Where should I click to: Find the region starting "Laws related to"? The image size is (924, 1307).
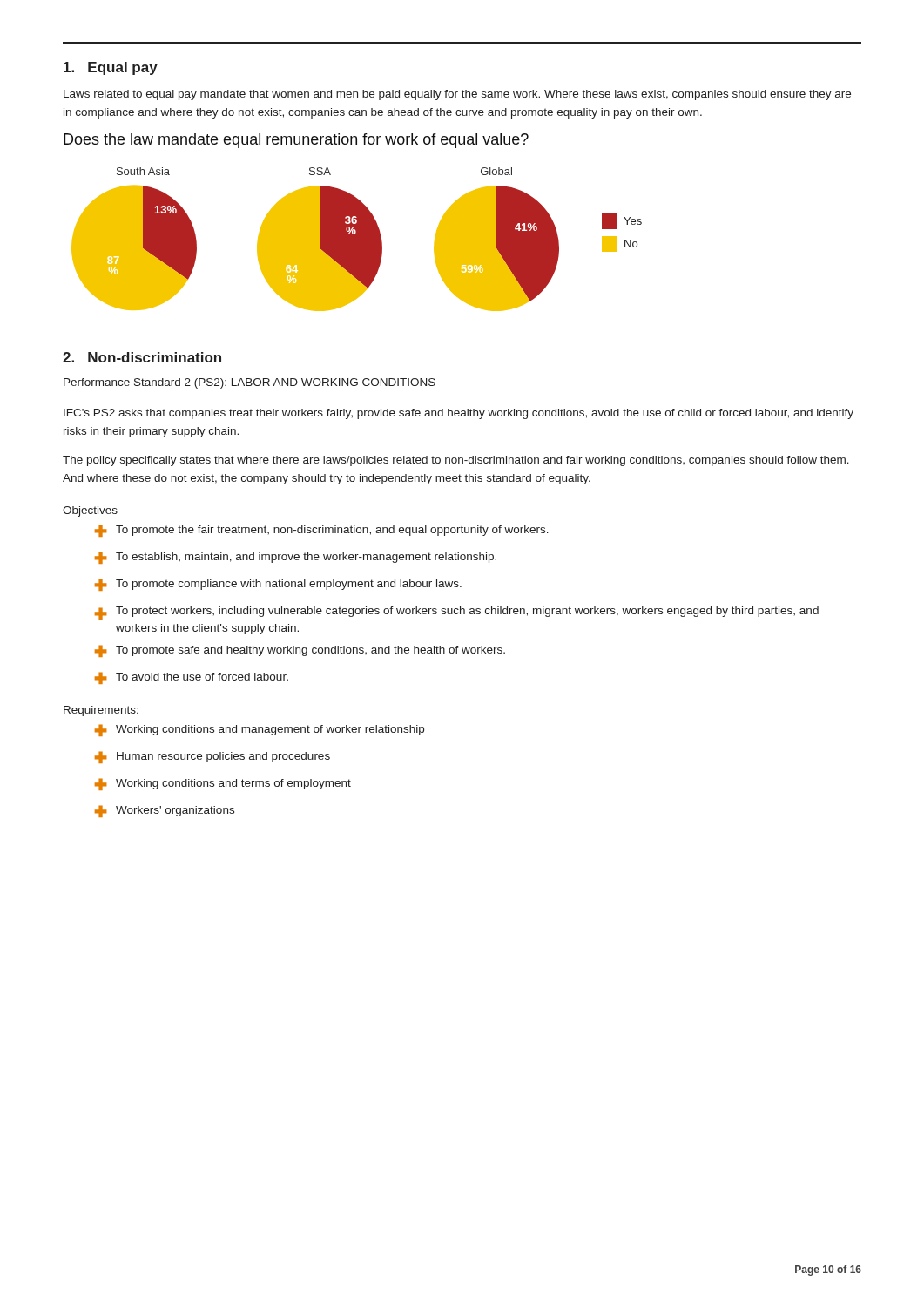[x=457, y=103]
